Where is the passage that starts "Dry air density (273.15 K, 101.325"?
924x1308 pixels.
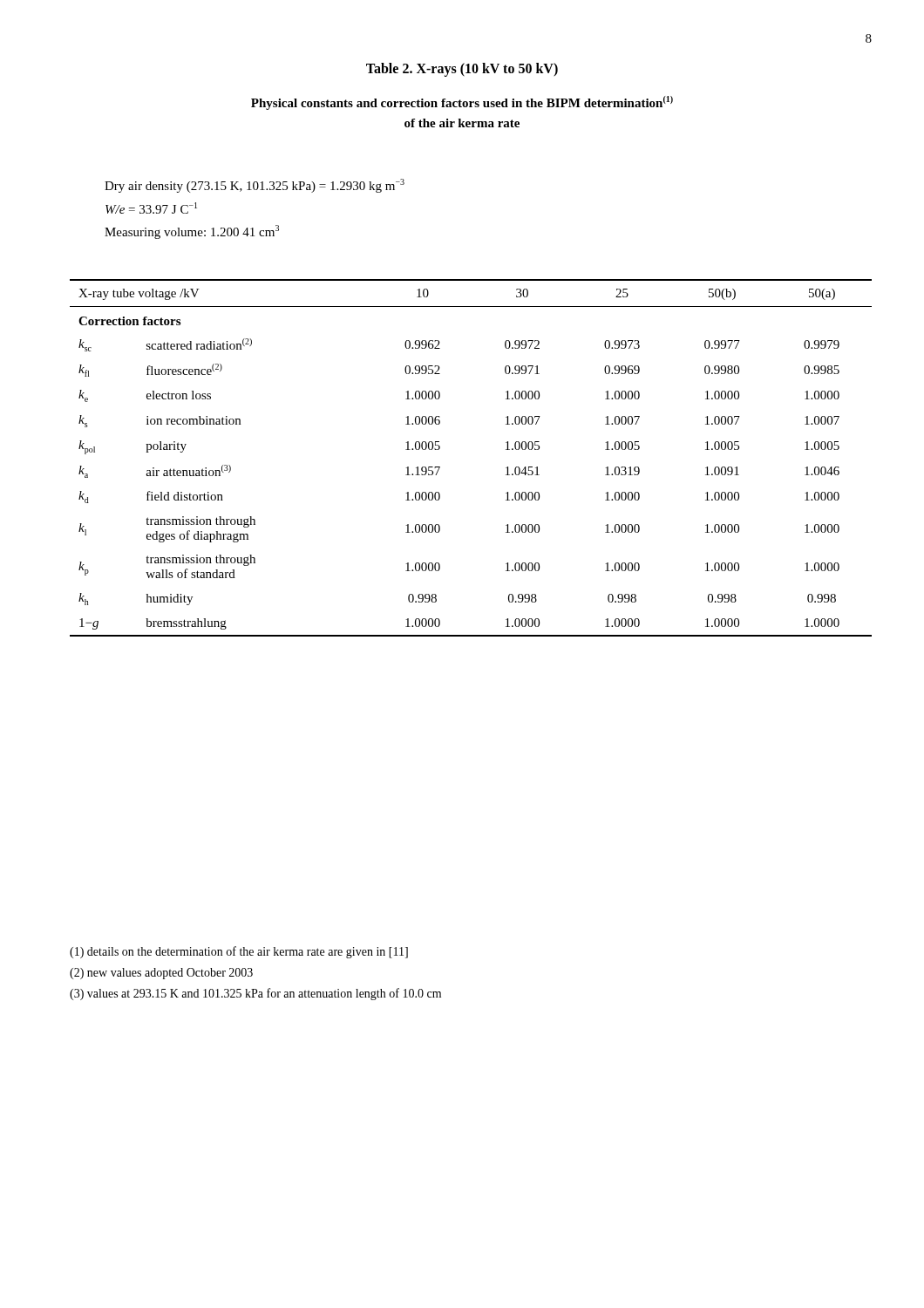tap(255, 186)
